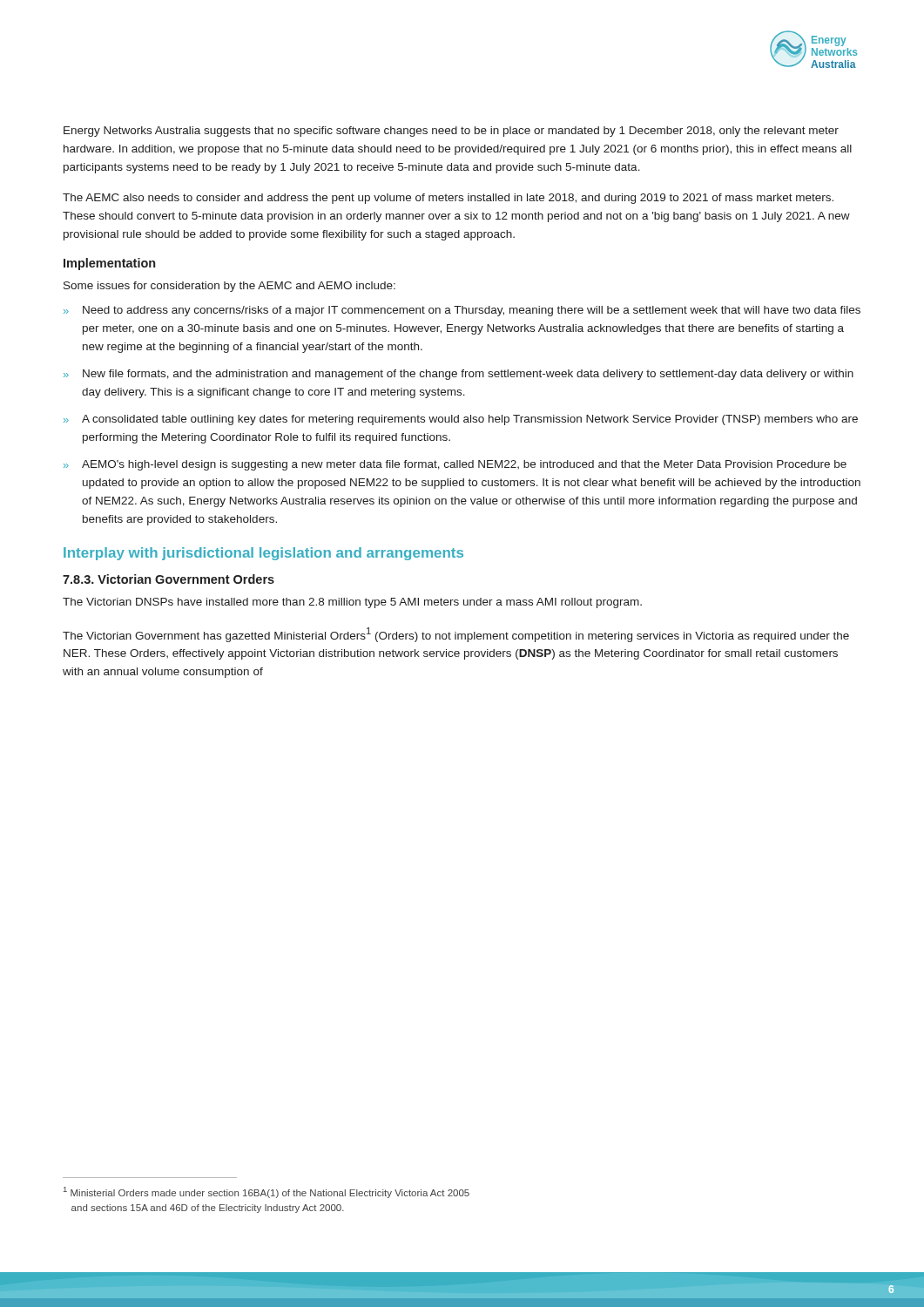Find the logo
The height and width of the screenshot is (1307, 924).
(x=826, y=52)
